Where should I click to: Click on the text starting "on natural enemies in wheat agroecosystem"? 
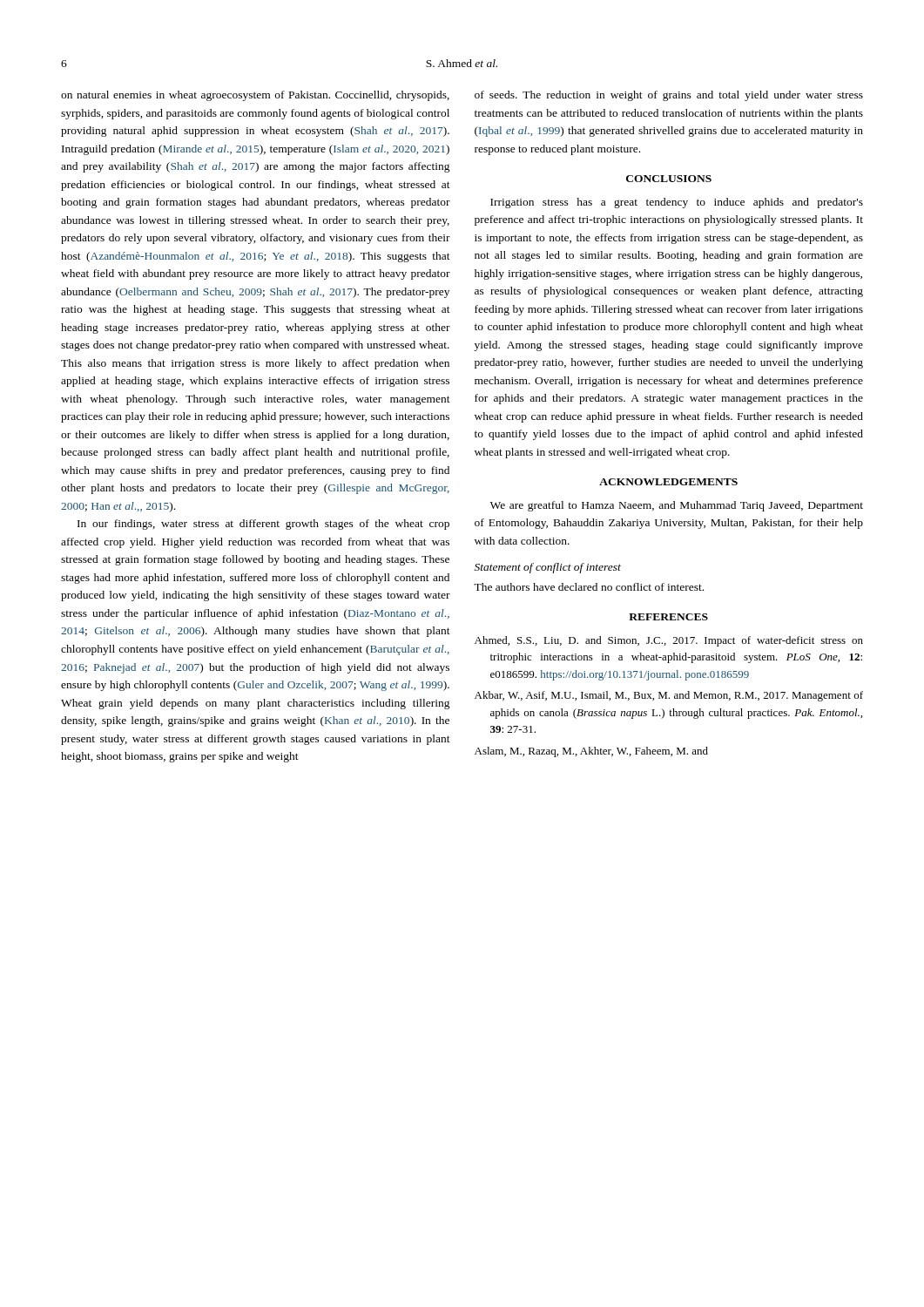coord(255,301)
